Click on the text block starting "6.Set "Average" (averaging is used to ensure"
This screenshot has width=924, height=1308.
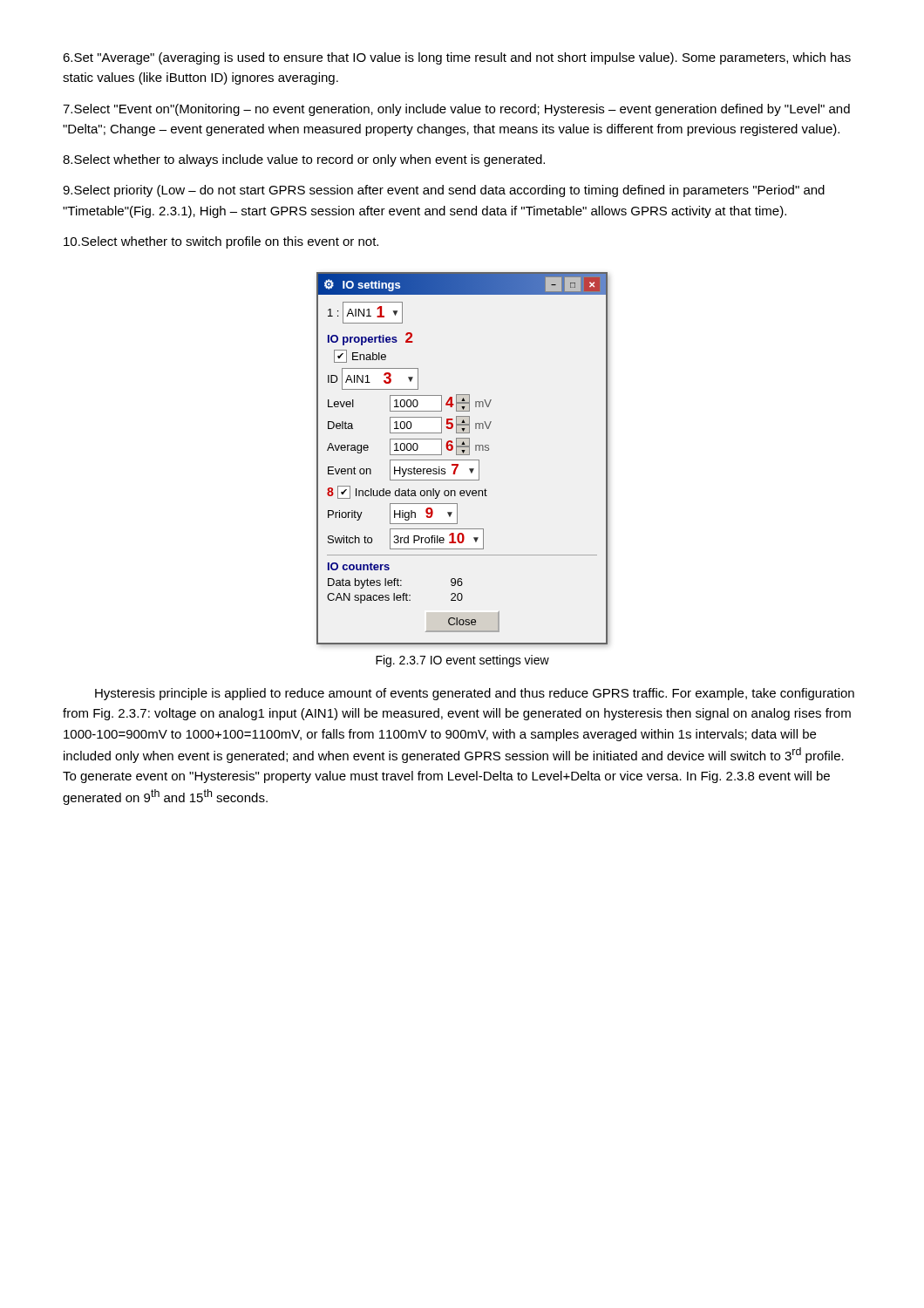[x=457, y=67]
